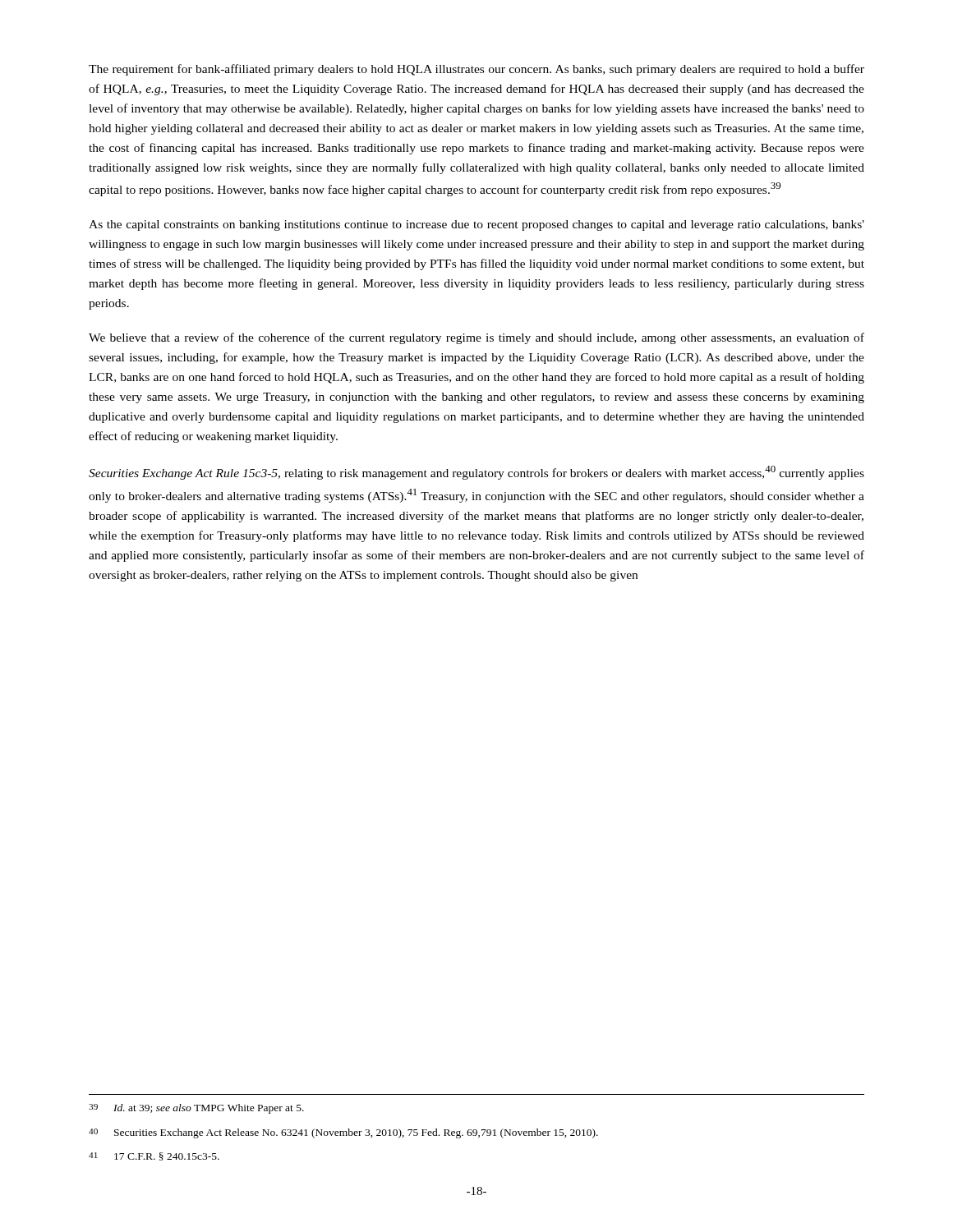Find the element starting "The requirement for bank-affiliated primary dealers"
Viewport: 953px width, 1232px height.
click(x=476, y=129)
